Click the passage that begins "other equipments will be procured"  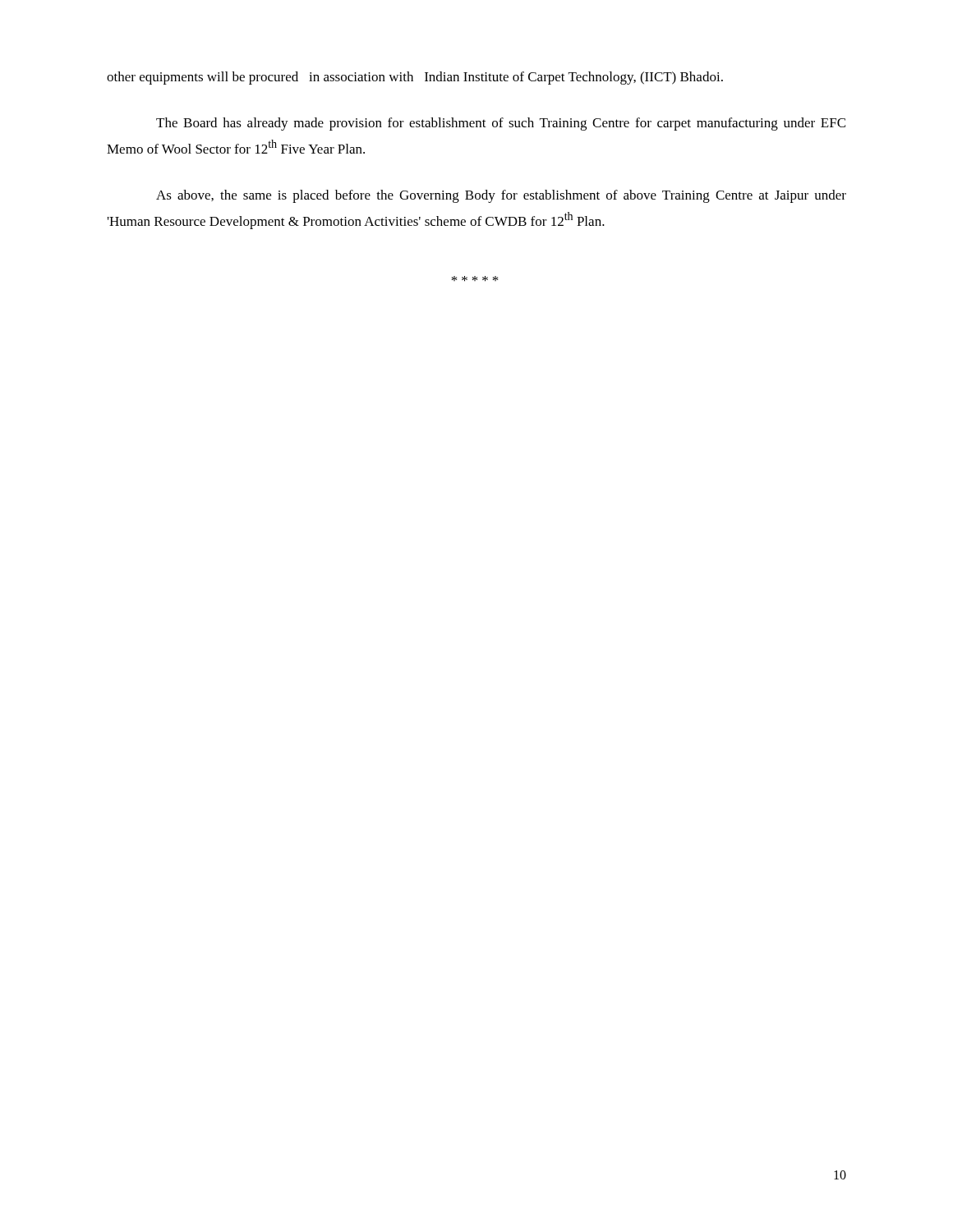[415, 77]
